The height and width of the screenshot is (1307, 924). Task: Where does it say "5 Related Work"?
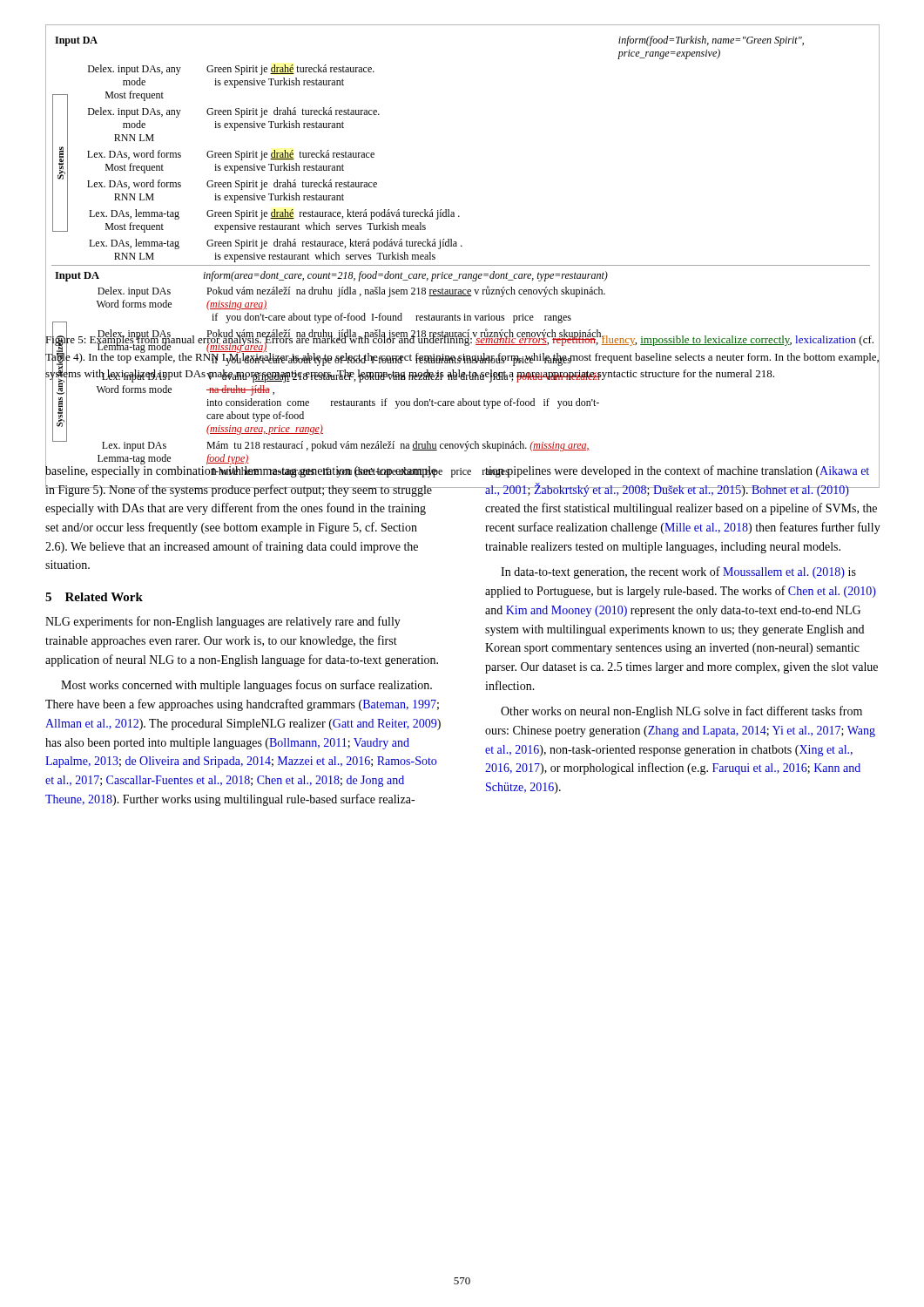tap(94, 597)
